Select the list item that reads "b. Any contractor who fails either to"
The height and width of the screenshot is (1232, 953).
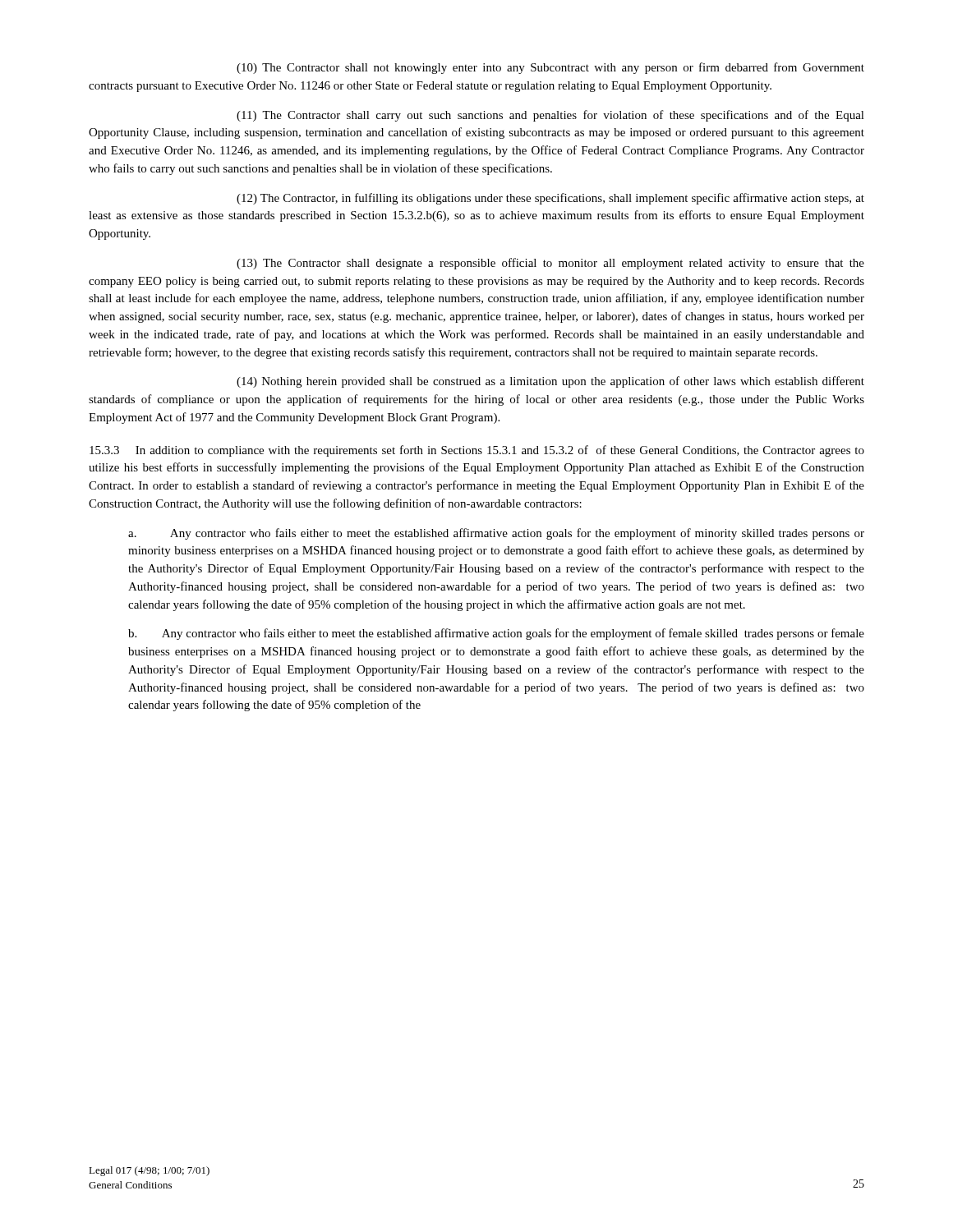click(x=496, y=669)
